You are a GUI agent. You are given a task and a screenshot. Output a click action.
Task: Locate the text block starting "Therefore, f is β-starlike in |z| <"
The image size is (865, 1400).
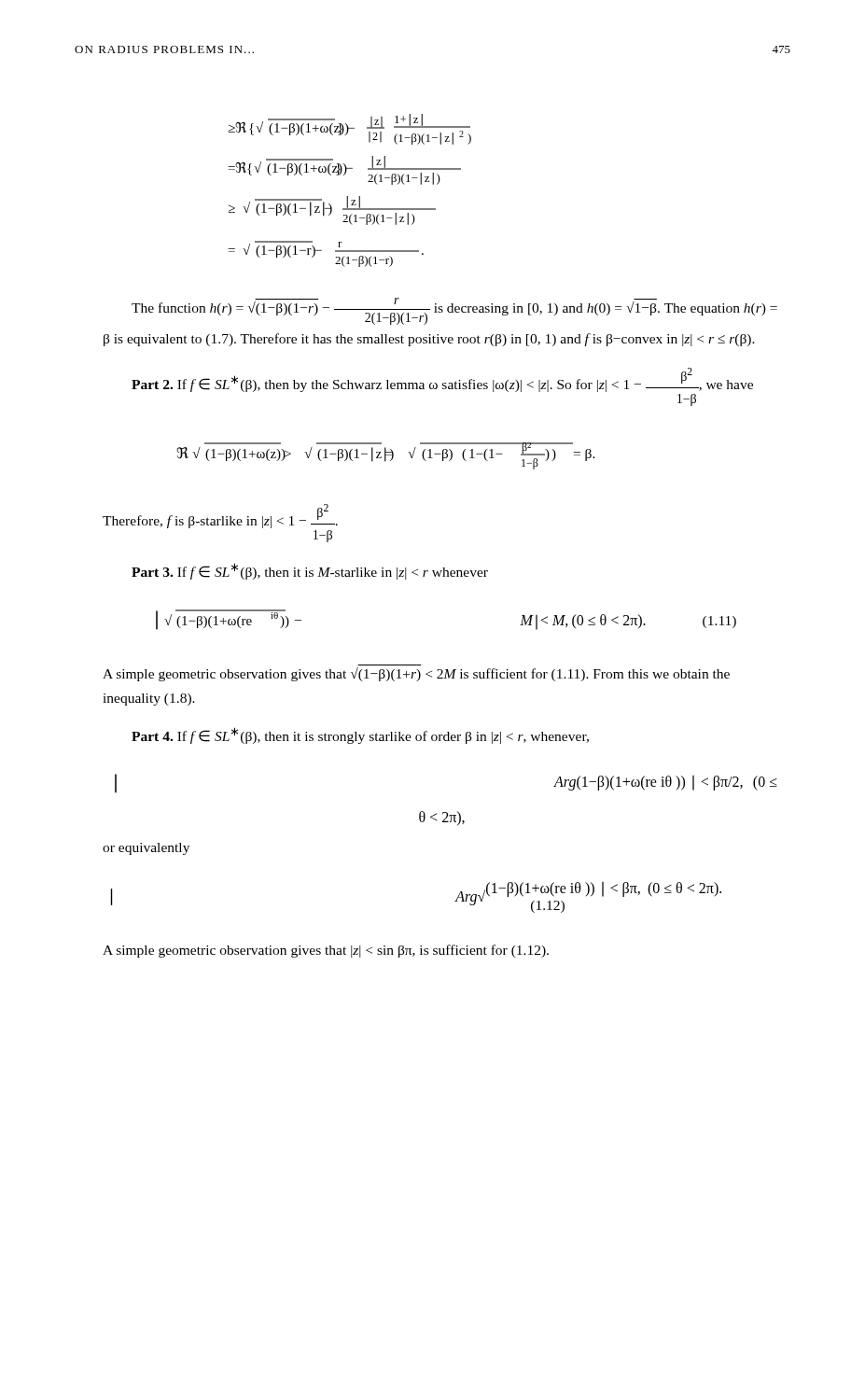[x=221, y=522]
